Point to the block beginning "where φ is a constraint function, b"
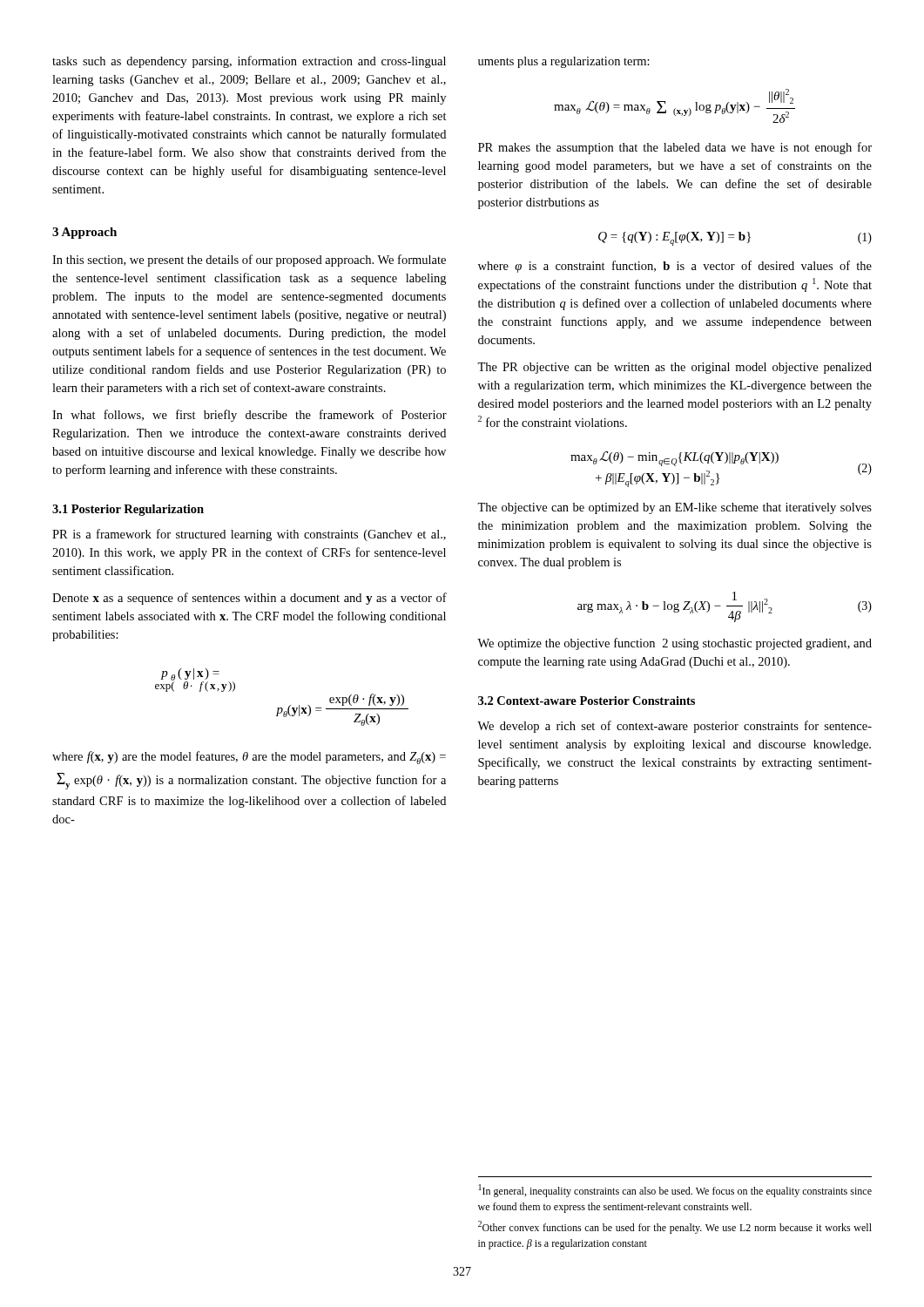The height and width of the screenshot is (1307, 924). 675,267
